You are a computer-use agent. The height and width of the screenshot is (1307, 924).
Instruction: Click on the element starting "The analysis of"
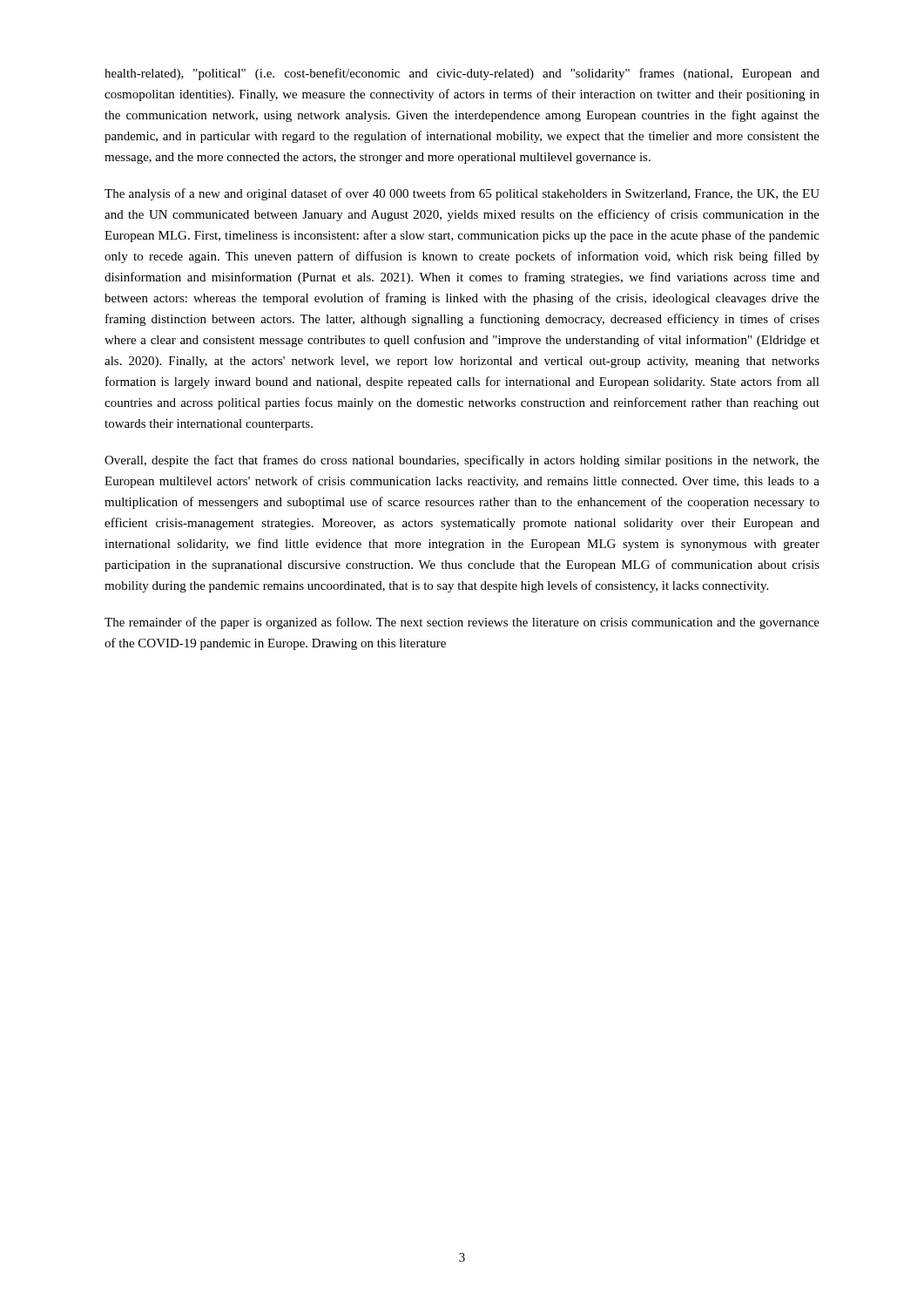point(462,308)
